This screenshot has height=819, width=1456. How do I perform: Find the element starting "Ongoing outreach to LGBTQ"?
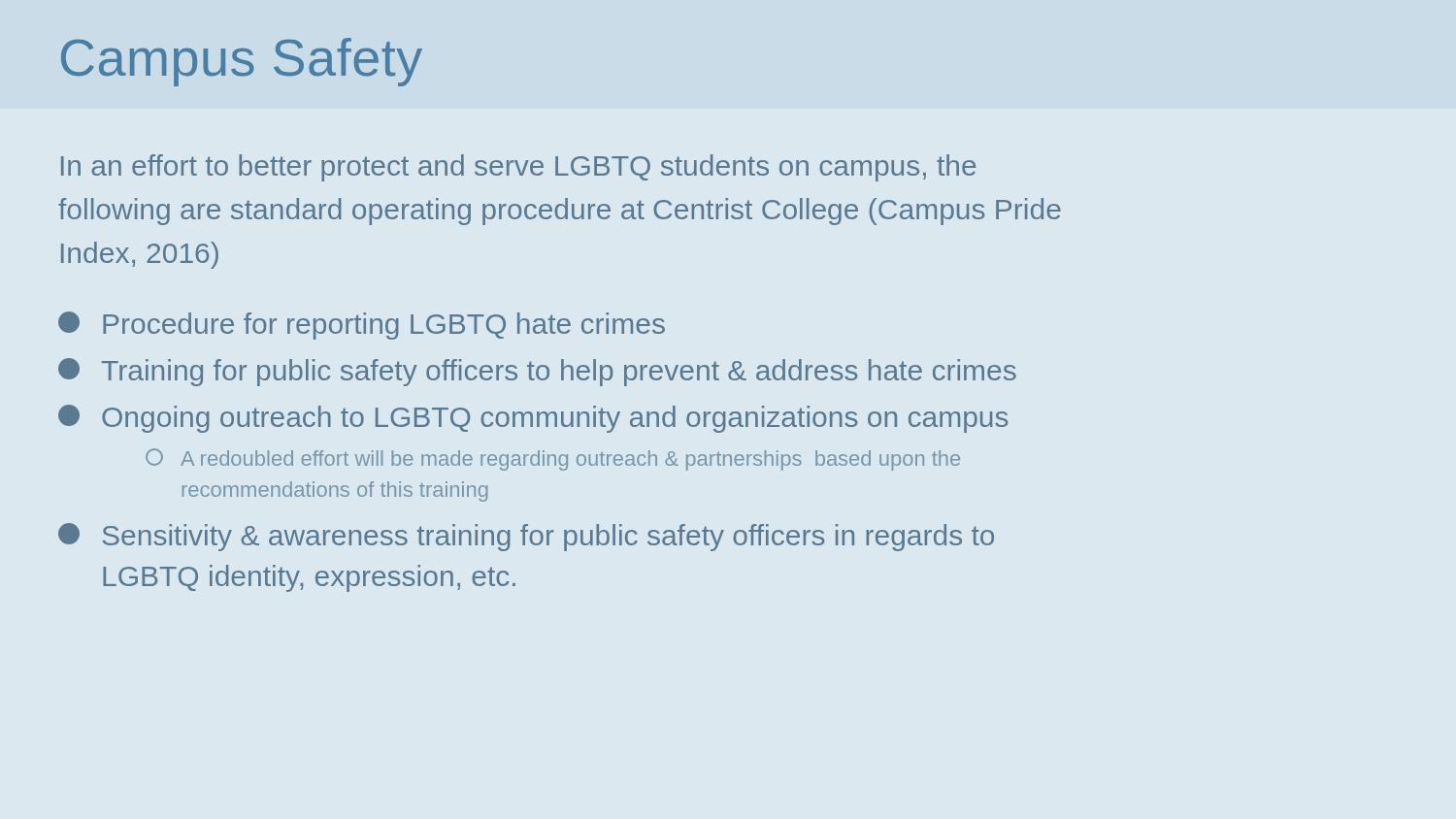click(728, 417)
